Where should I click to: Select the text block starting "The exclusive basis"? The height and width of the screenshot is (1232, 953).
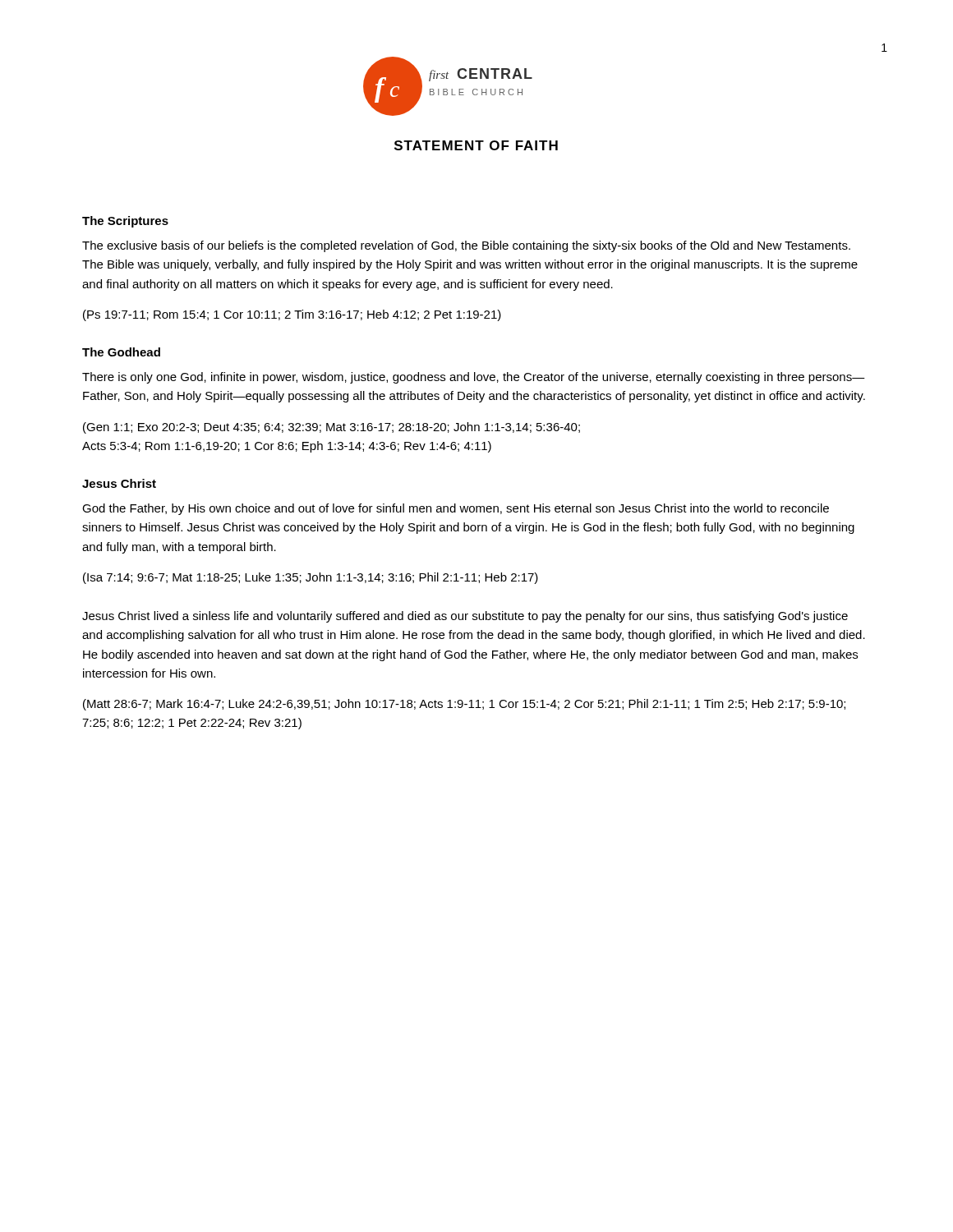pos(470,264)
